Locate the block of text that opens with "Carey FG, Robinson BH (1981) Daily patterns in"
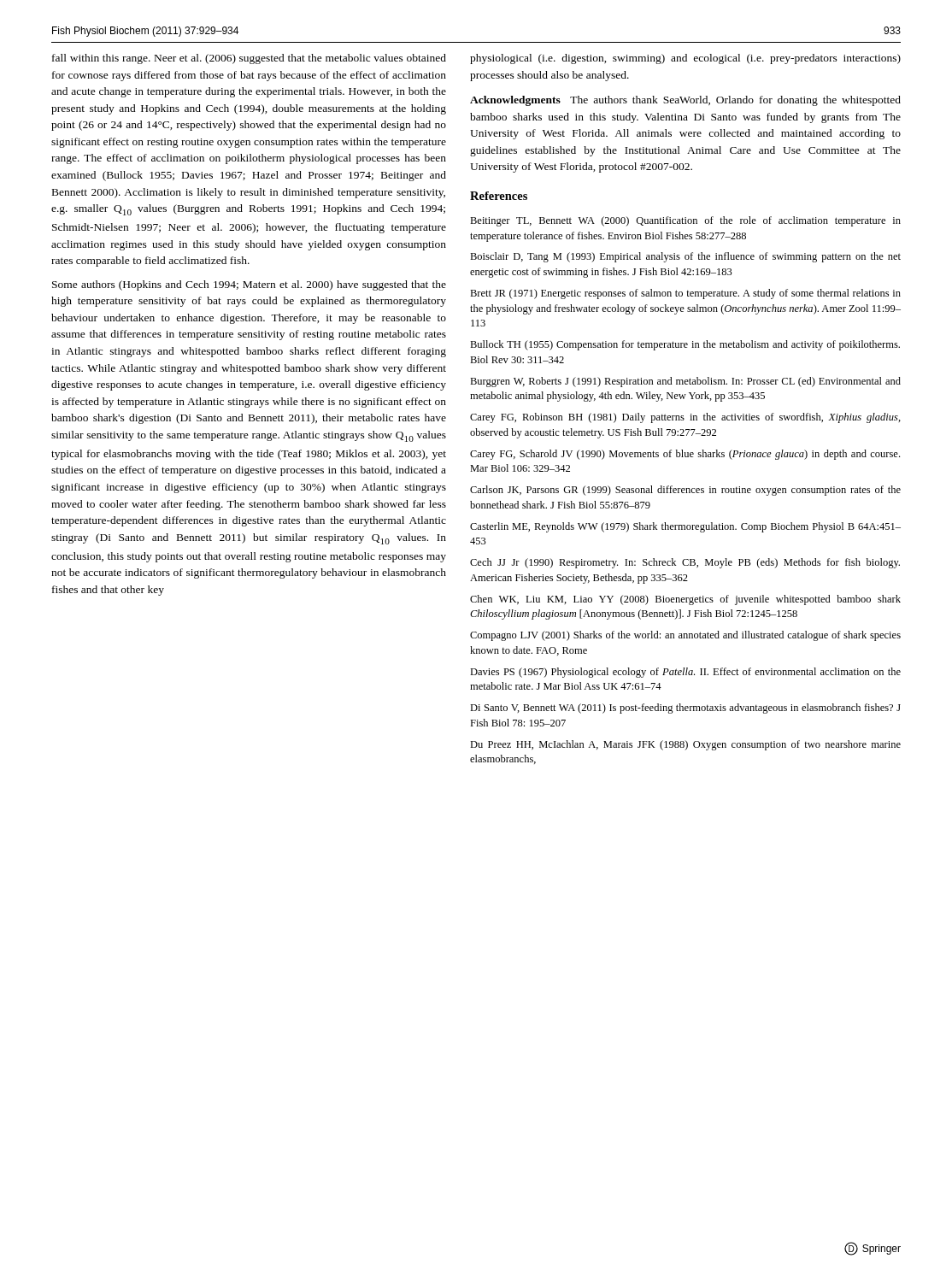The height and width of the screenshot is (1282, 952). coord(685,425)
